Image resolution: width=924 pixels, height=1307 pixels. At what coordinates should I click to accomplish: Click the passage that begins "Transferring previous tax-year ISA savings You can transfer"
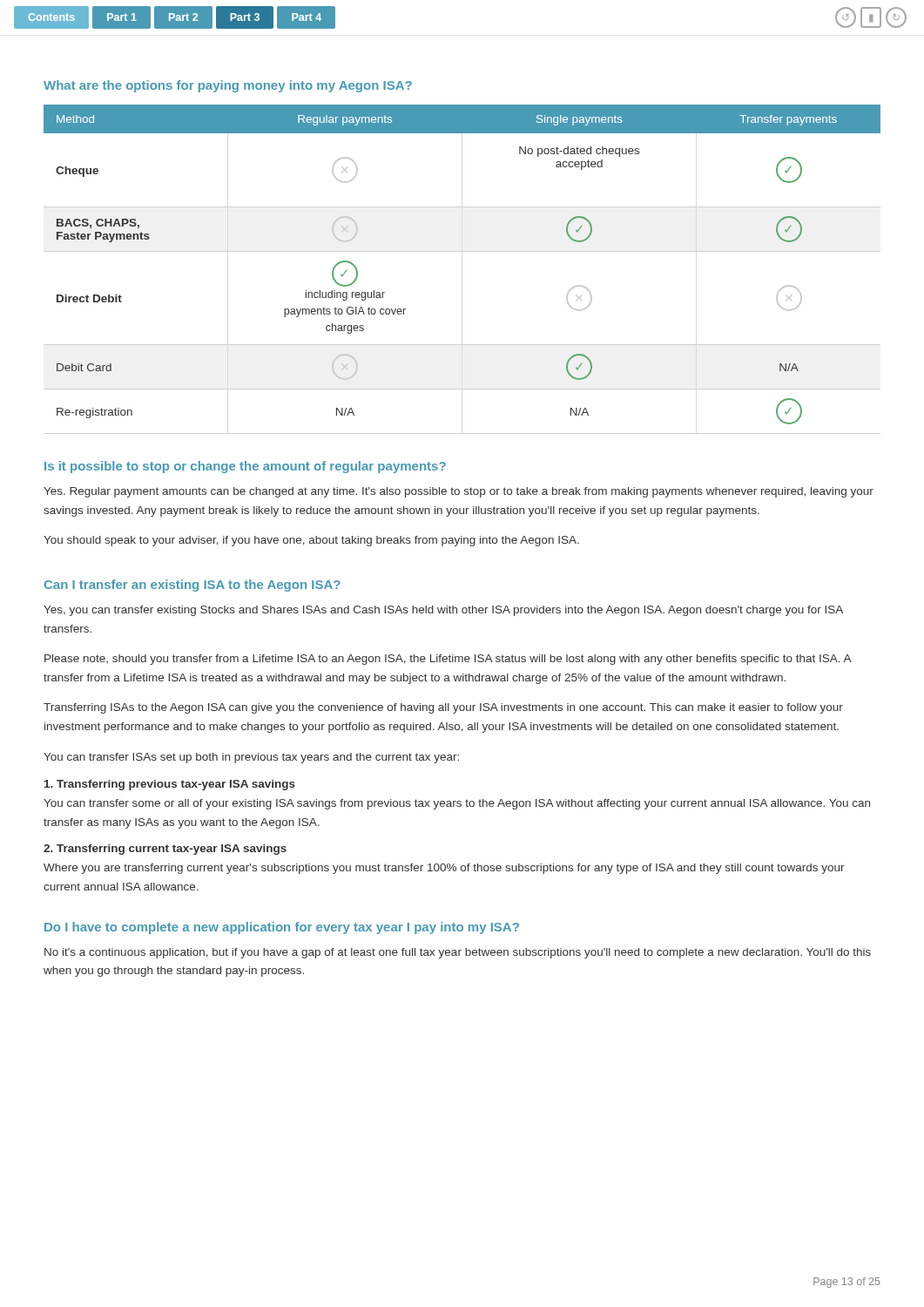[x=462, y=804]
